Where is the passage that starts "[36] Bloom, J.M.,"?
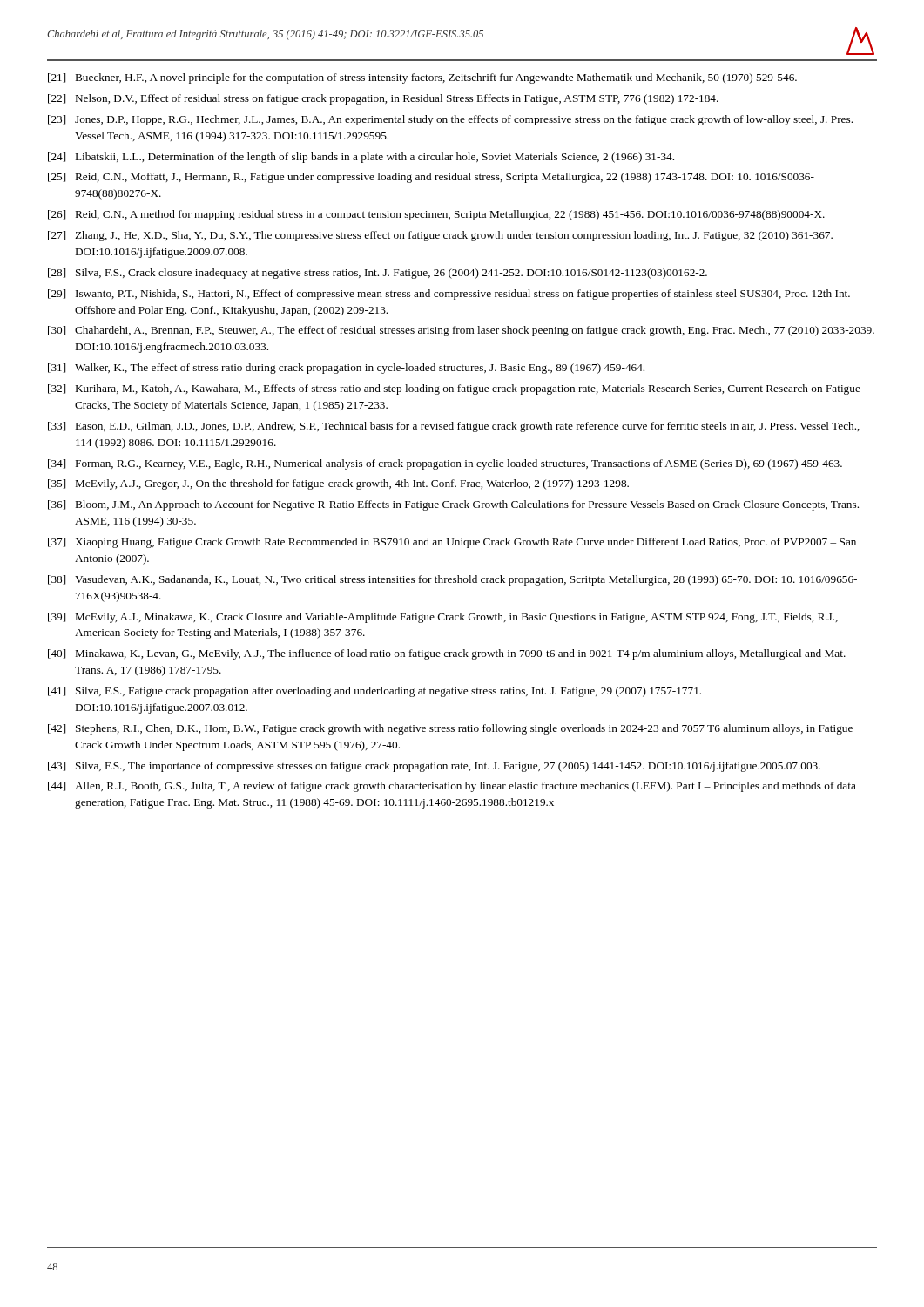 [462, 513]
